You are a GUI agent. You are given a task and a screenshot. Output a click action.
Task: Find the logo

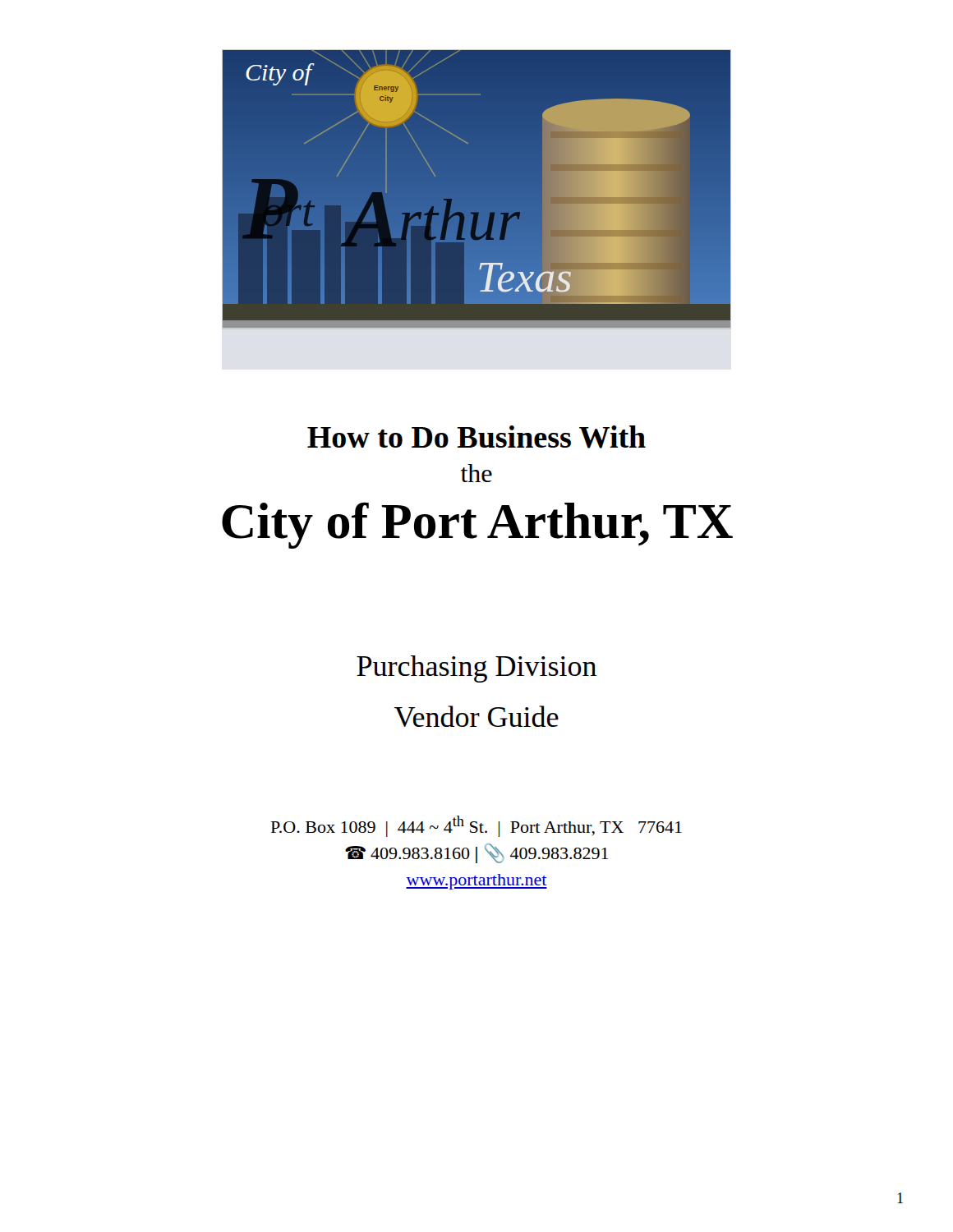pyautogui.click(x=476, y=209)
